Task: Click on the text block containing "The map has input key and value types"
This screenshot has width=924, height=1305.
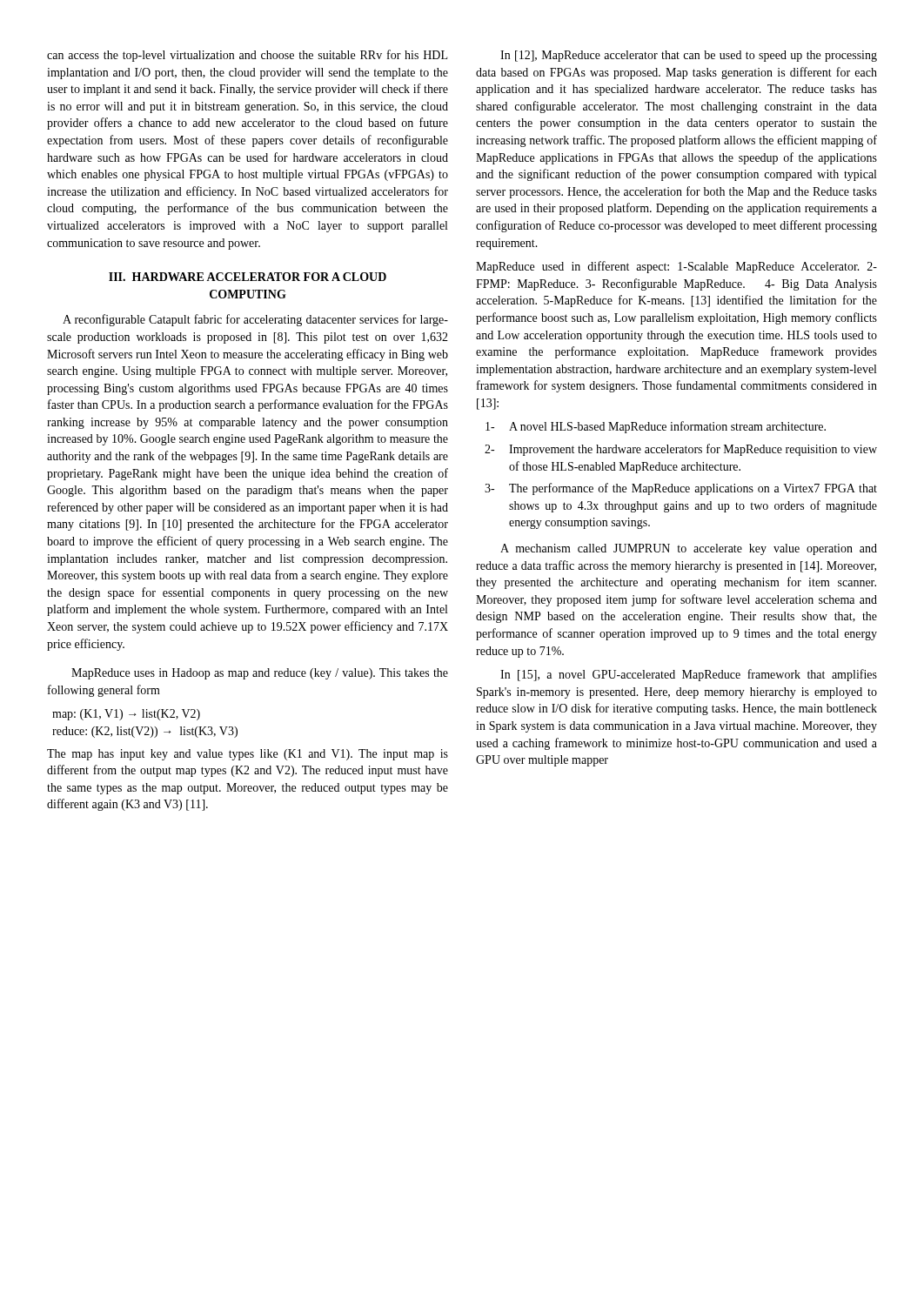Action: (247, 779)
